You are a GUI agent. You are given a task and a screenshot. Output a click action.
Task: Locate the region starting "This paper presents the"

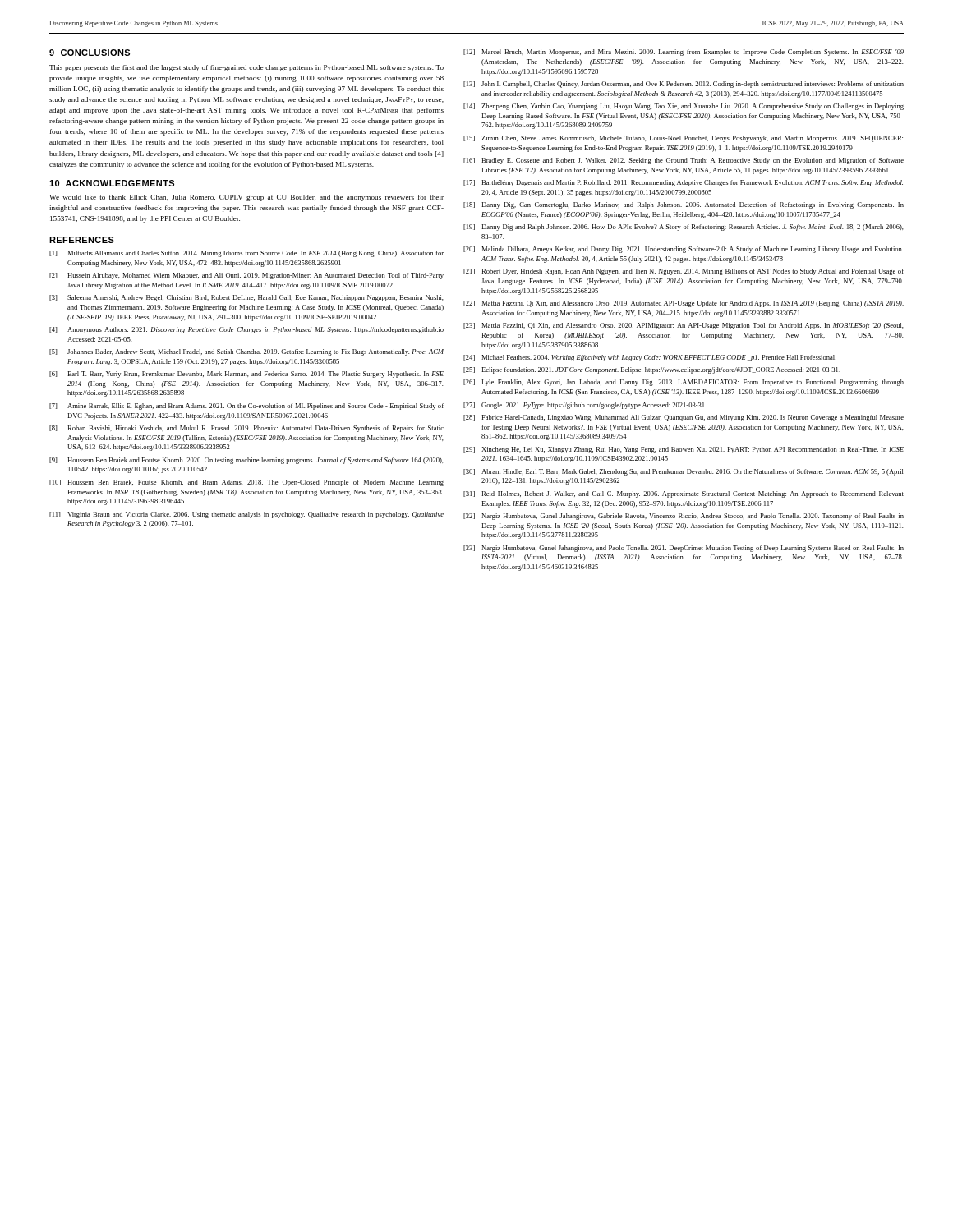(x=246, y=116)
